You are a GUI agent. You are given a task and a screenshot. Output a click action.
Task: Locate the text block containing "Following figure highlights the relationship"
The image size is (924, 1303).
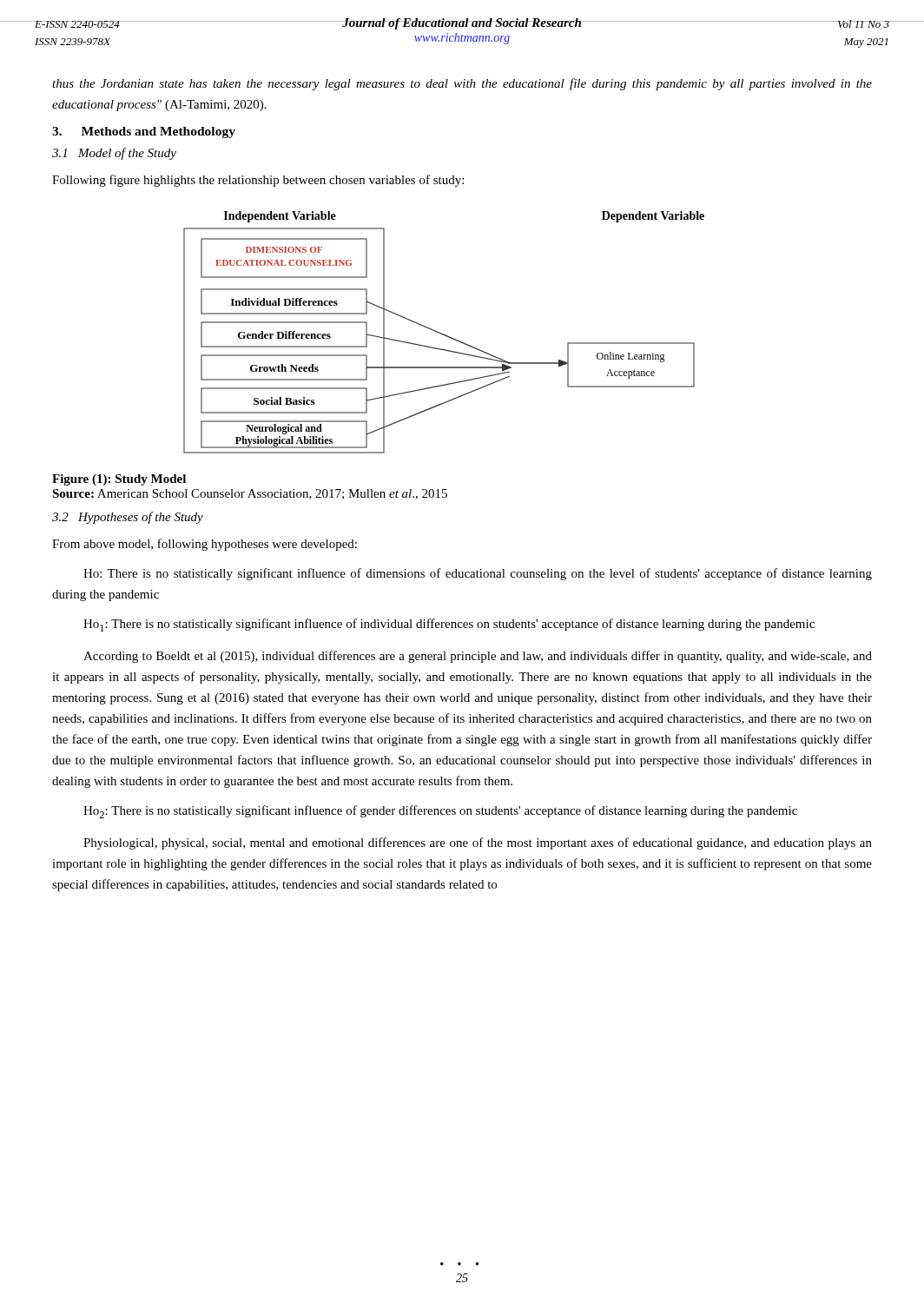[258, 180]
